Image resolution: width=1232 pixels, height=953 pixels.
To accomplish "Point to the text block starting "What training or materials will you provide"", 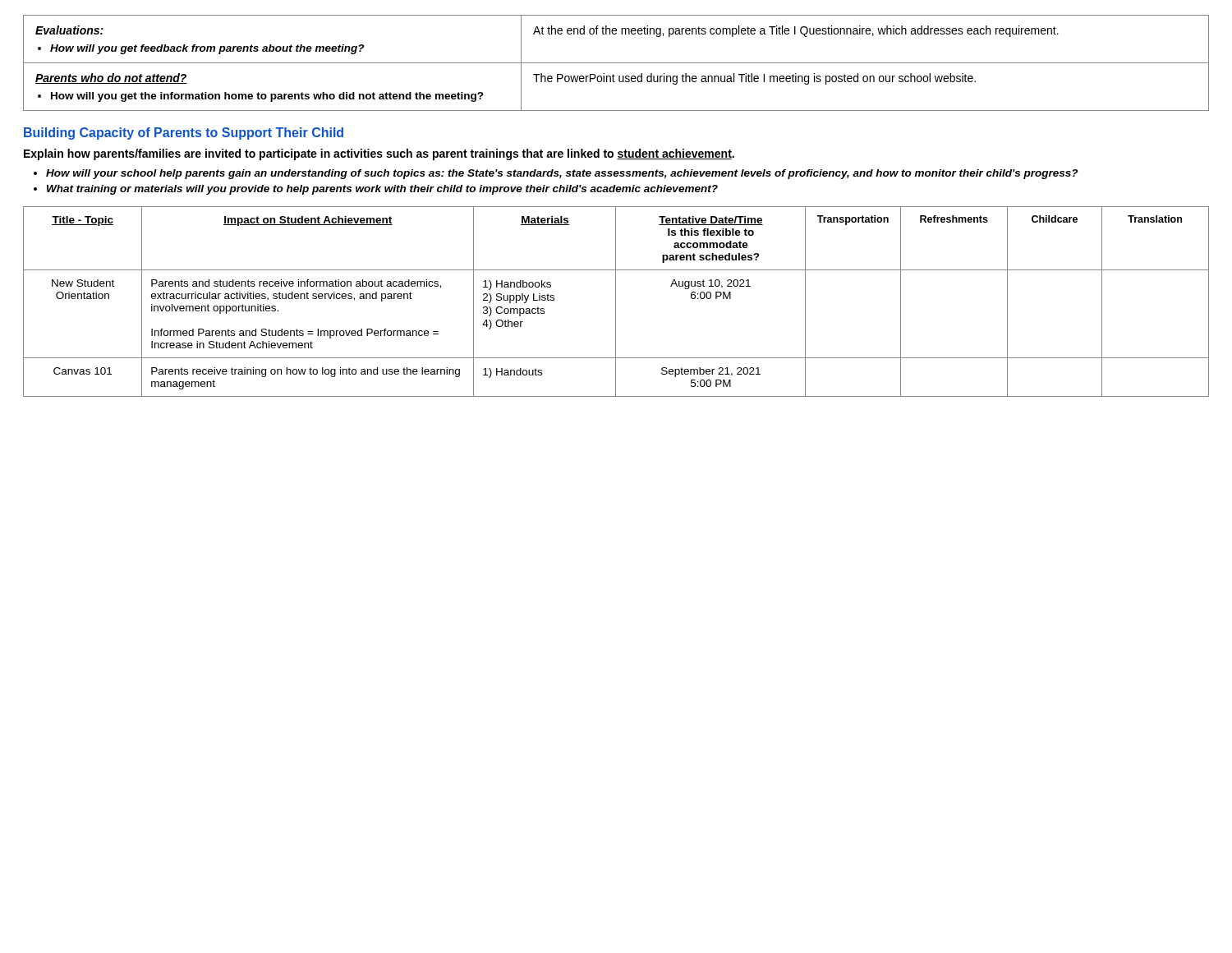I will [x=627, y=189].
